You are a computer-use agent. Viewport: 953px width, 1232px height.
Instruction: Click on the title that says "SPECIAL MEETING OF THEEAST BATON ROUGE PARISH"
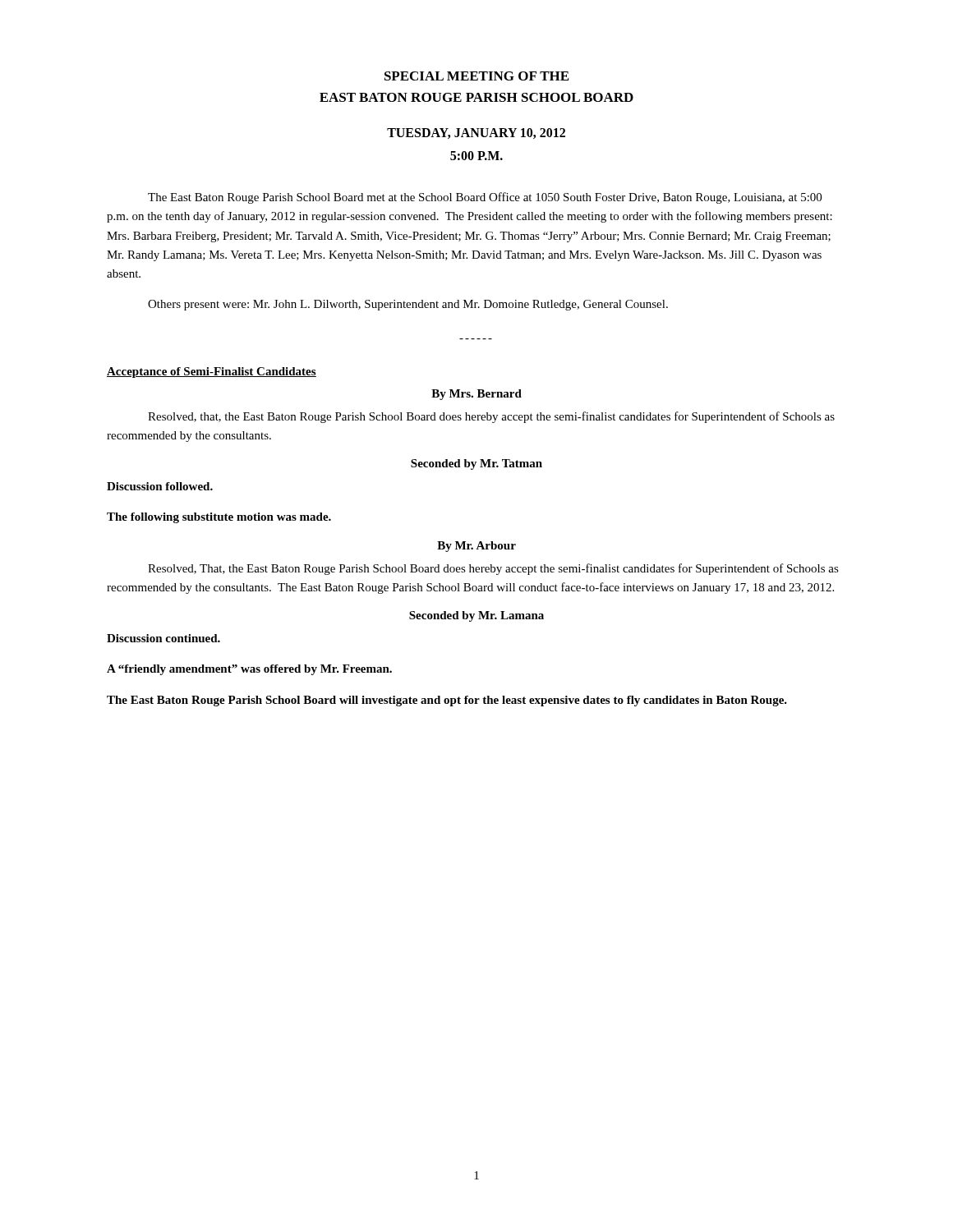pos(476,87)
